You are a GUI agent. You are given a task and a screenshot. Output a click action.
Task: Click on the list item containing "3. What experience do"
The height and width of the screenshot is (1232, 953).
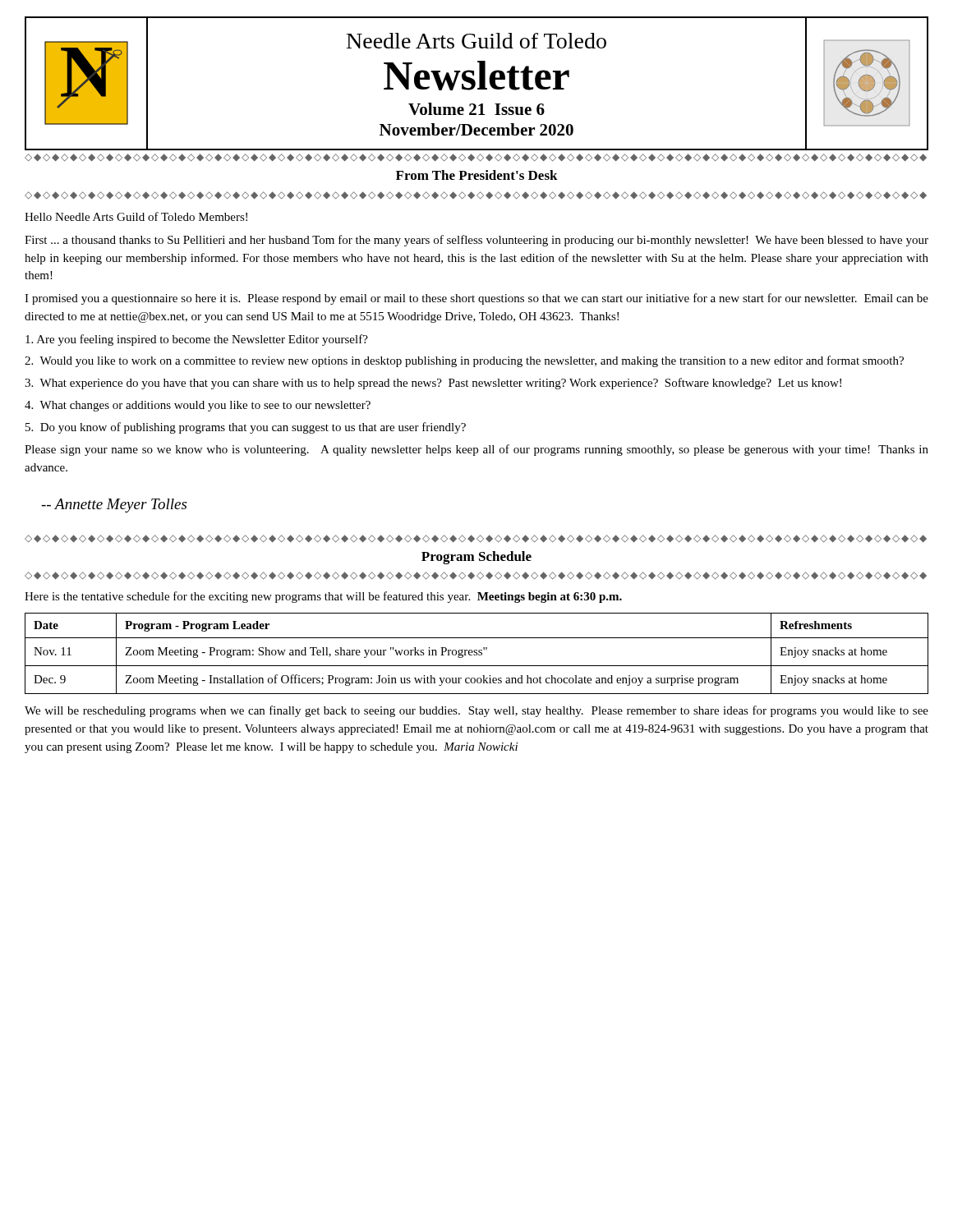(x=434, y=383)
